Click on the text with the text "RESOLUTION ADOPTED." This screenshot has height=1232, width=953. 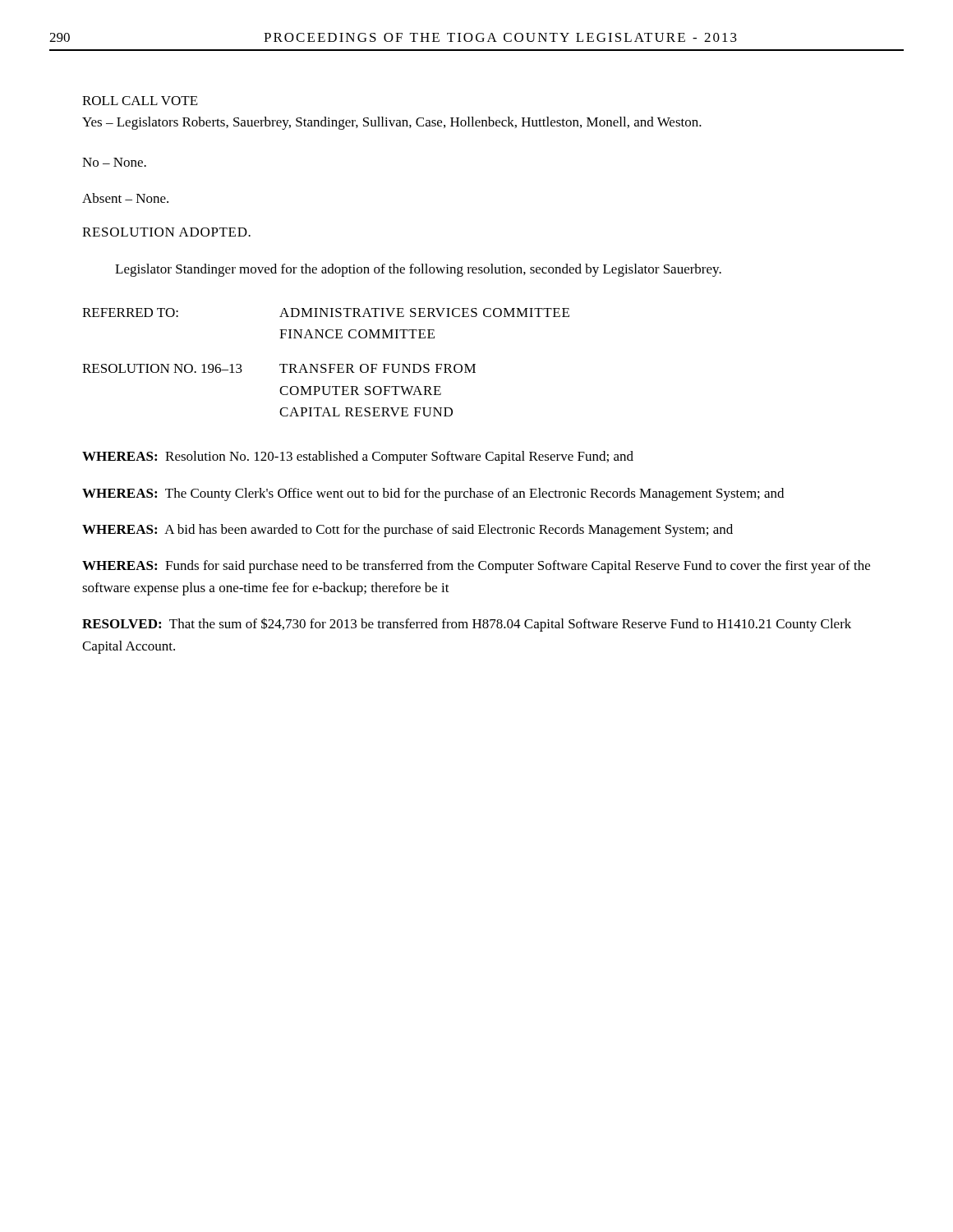click(167, 232)
